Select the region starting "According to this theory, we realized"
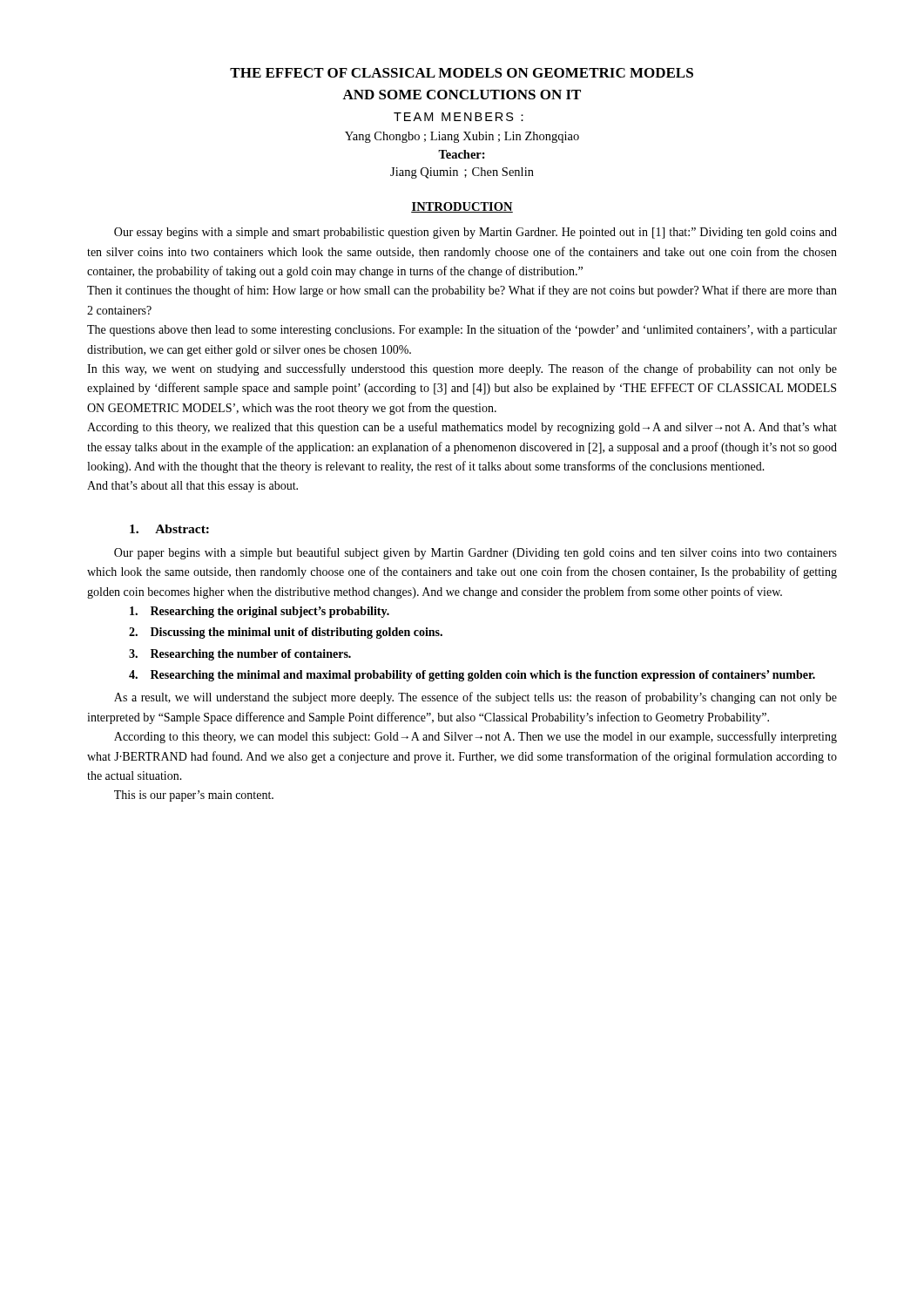 (462, 447)
